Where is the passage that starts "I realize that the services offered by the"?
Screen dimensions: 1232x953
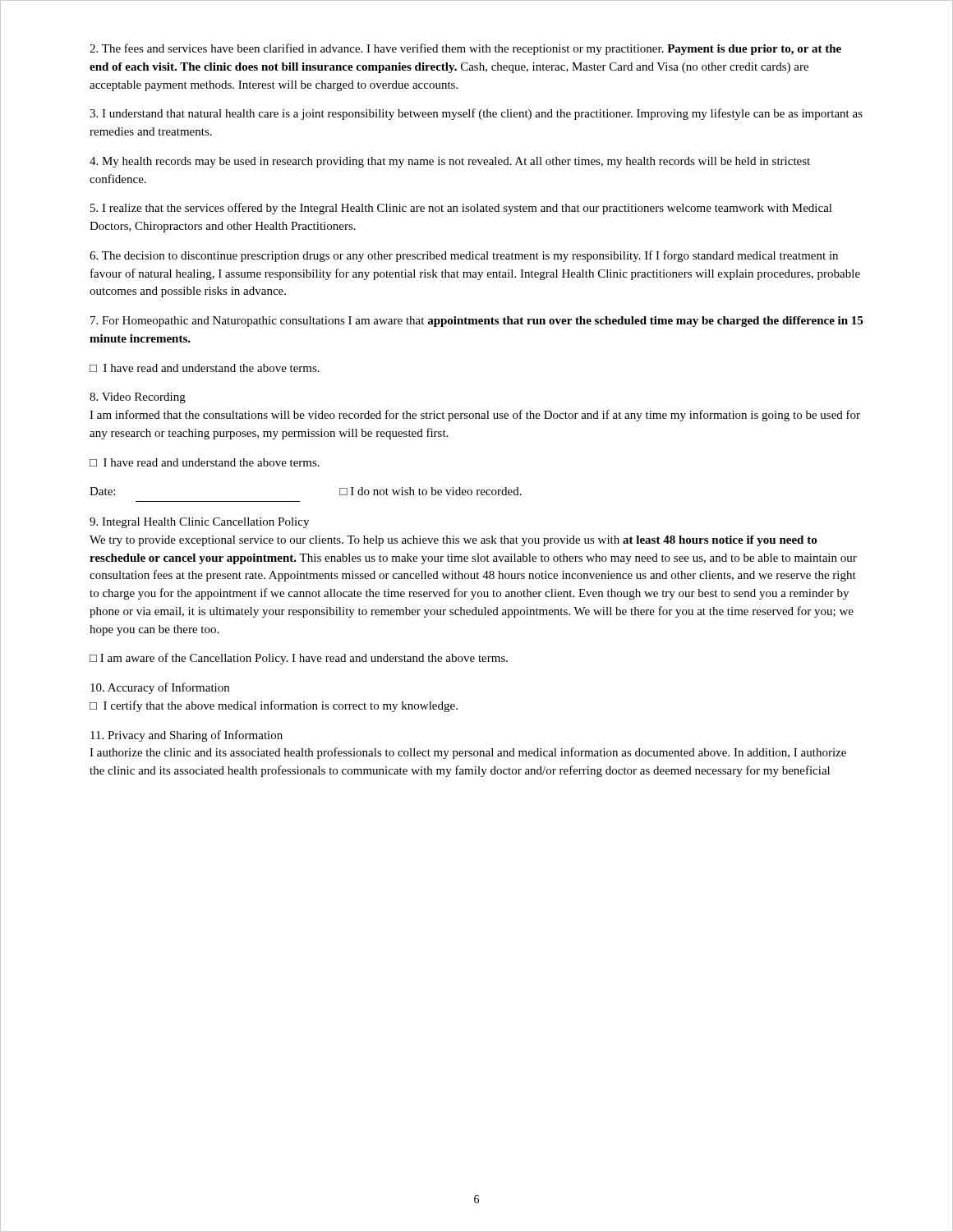point(461,217)
